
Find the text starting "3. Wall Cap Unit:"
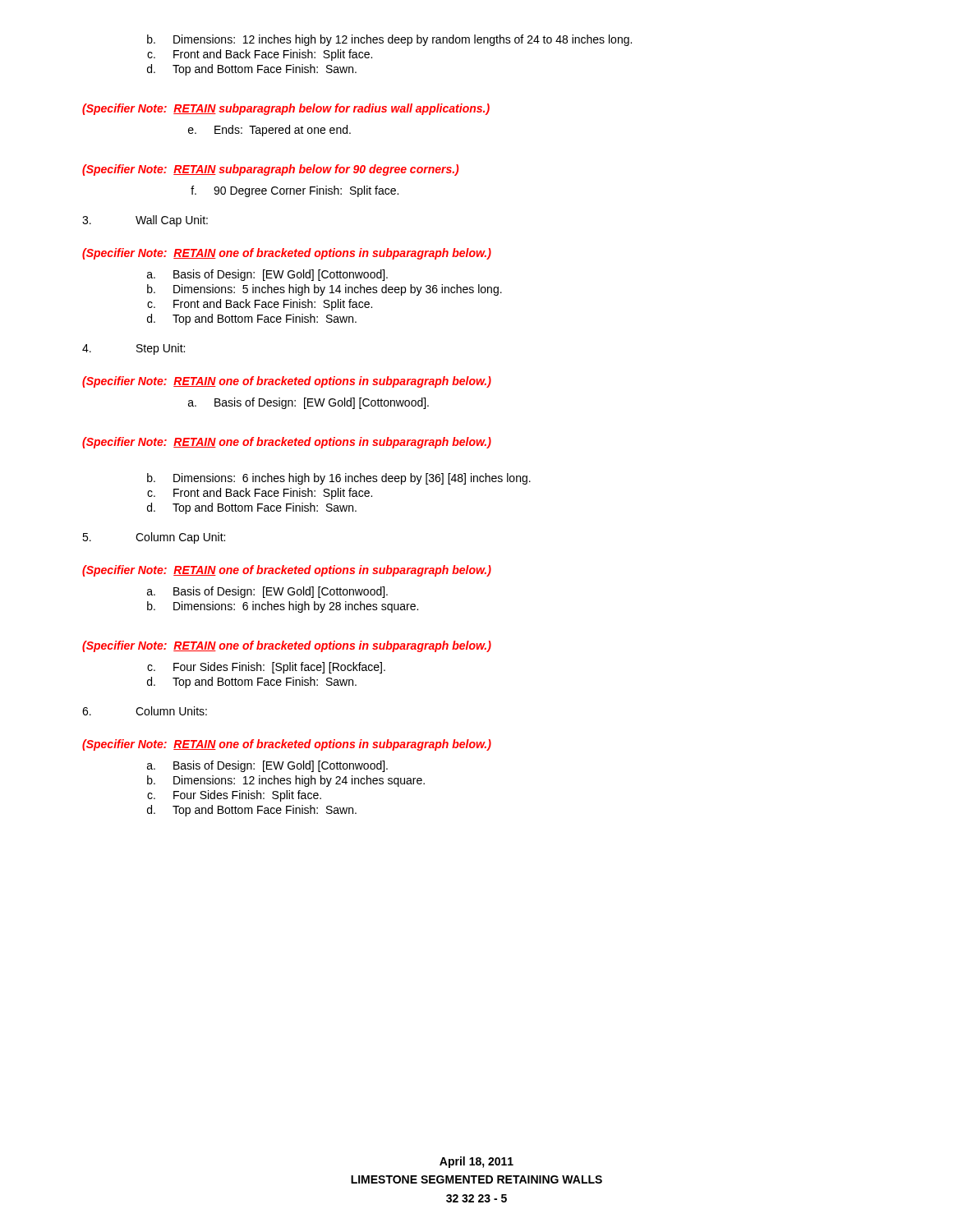pyautogui.click(x=145, y=220)
